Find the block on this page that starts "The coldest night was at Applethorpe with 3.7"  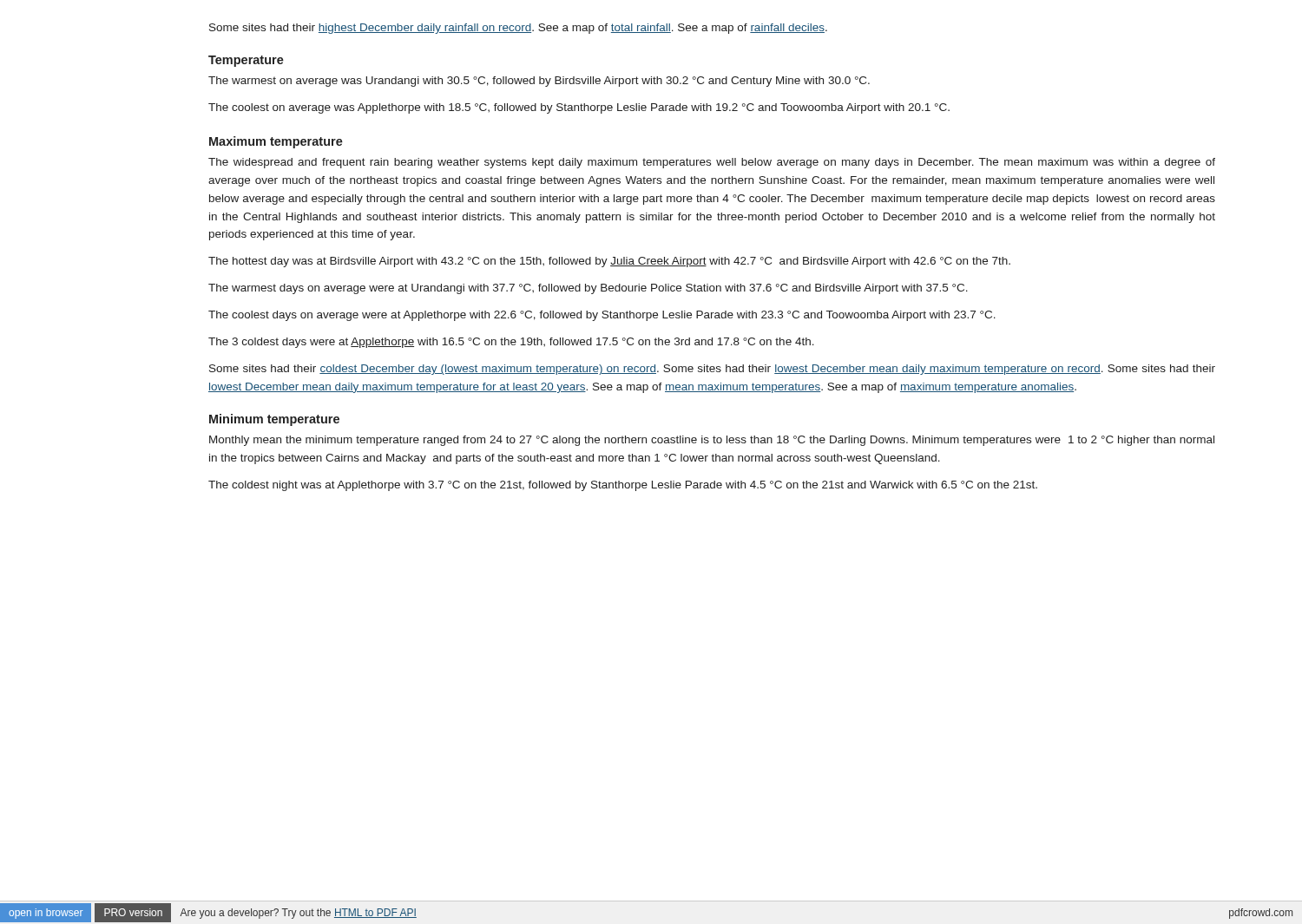click(x=623, y=484)
